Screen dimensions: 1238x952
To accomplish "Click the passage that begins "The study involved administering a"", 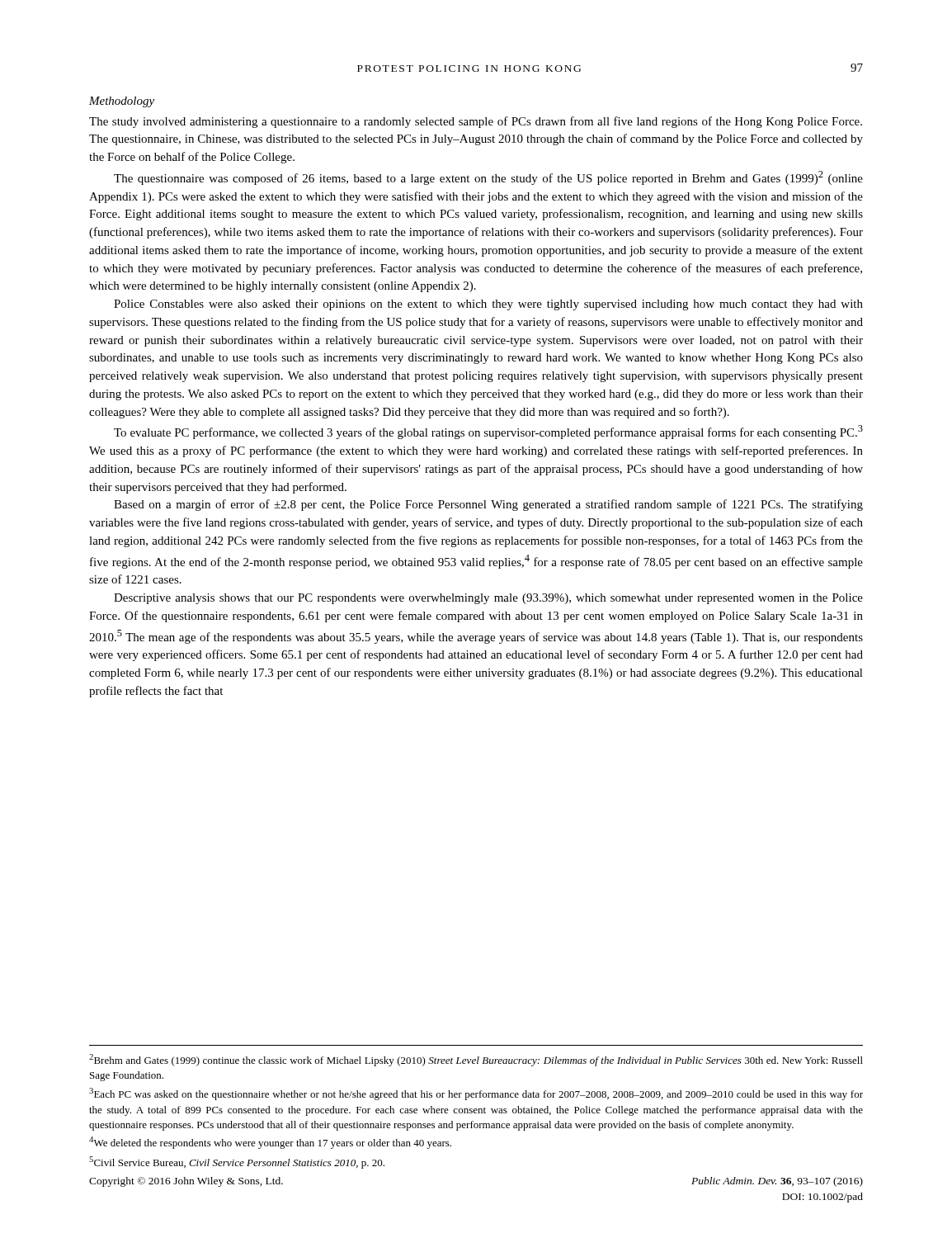I will pyautogui.click(x=476, y=406).
